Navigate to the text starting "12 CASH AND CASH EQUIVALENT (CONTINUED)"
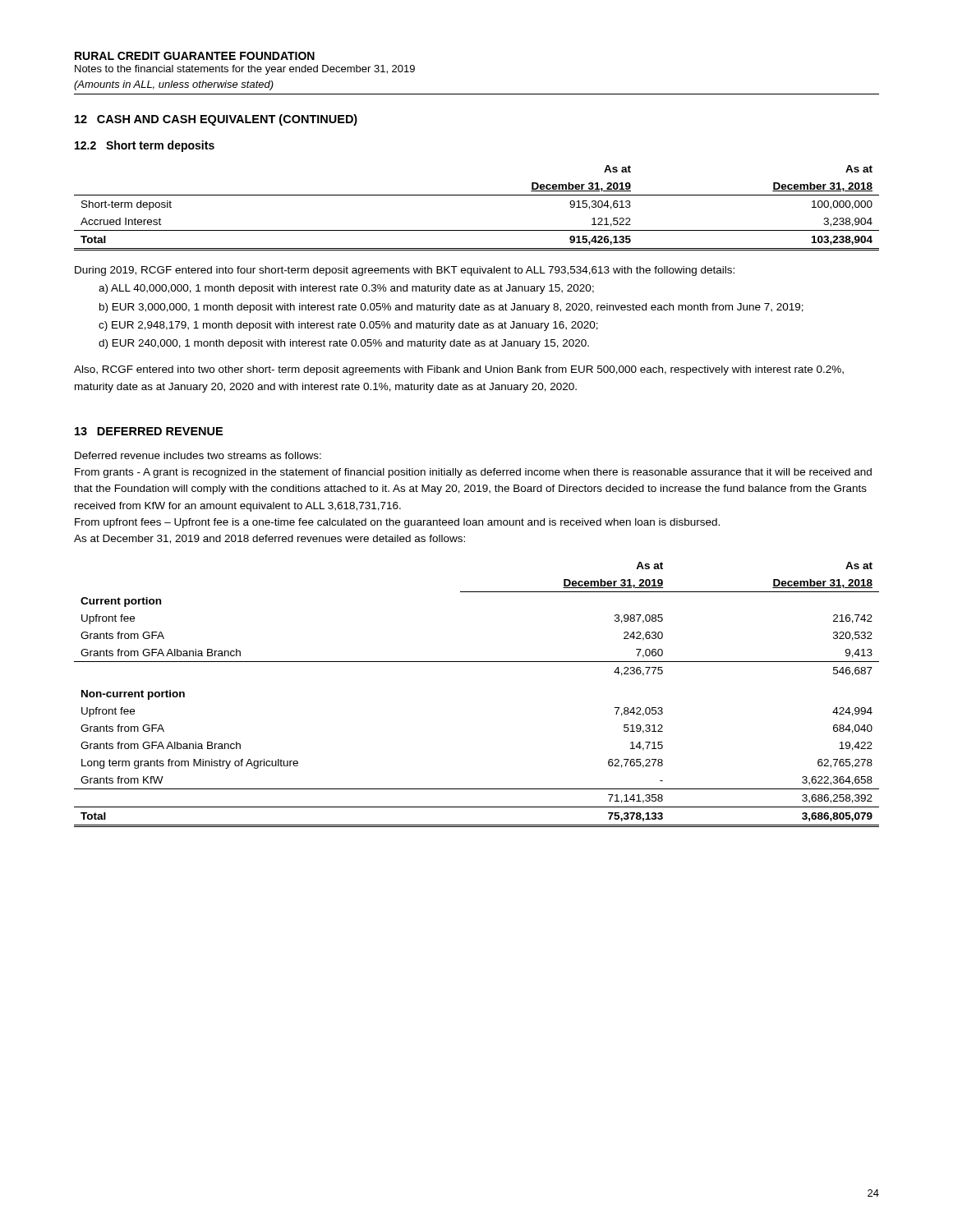953x1232 pixels. coord(216,119)
